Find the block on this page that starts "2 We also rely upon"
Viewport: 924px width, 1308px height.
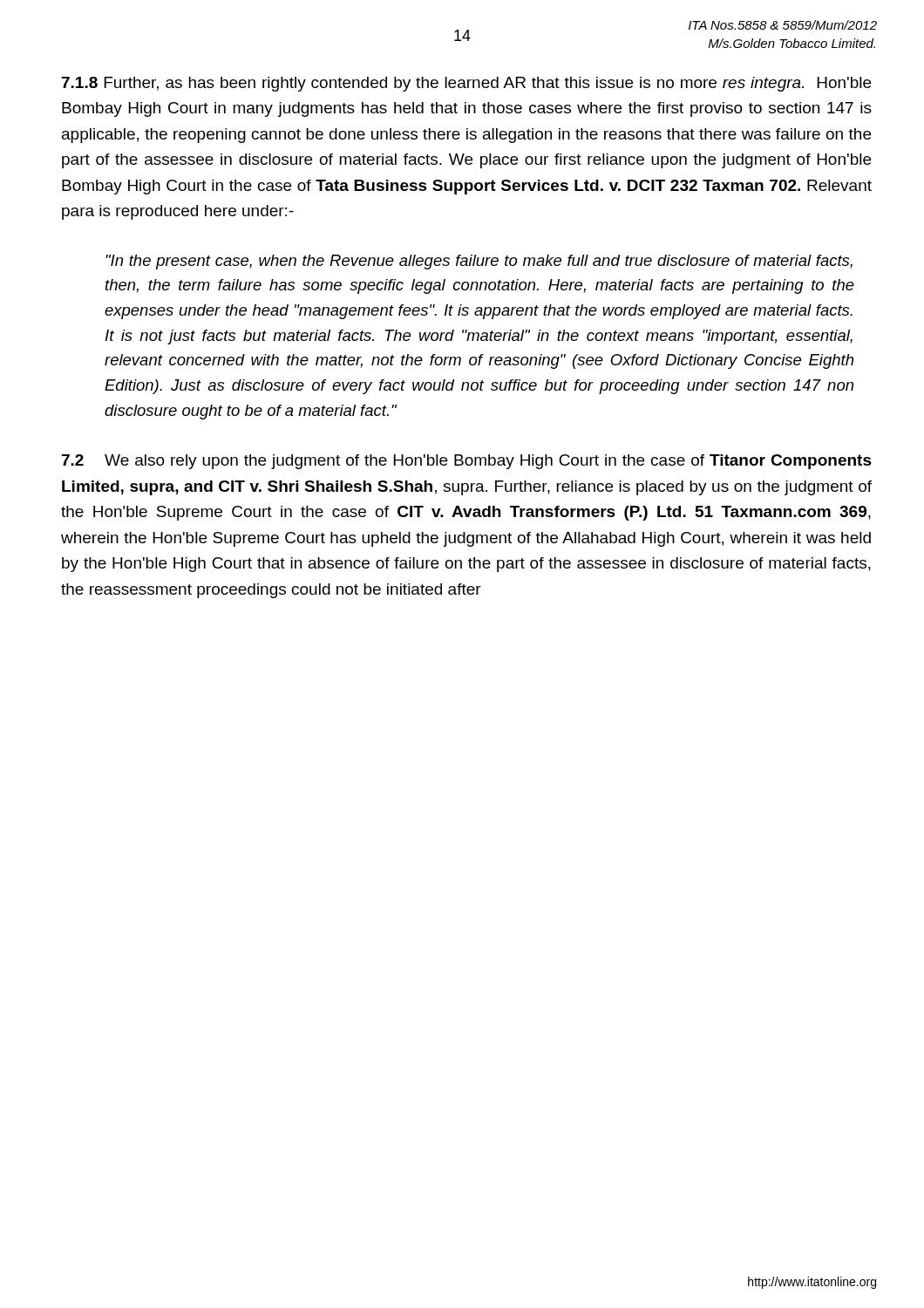pyautogui.click(x=466, y=524)
